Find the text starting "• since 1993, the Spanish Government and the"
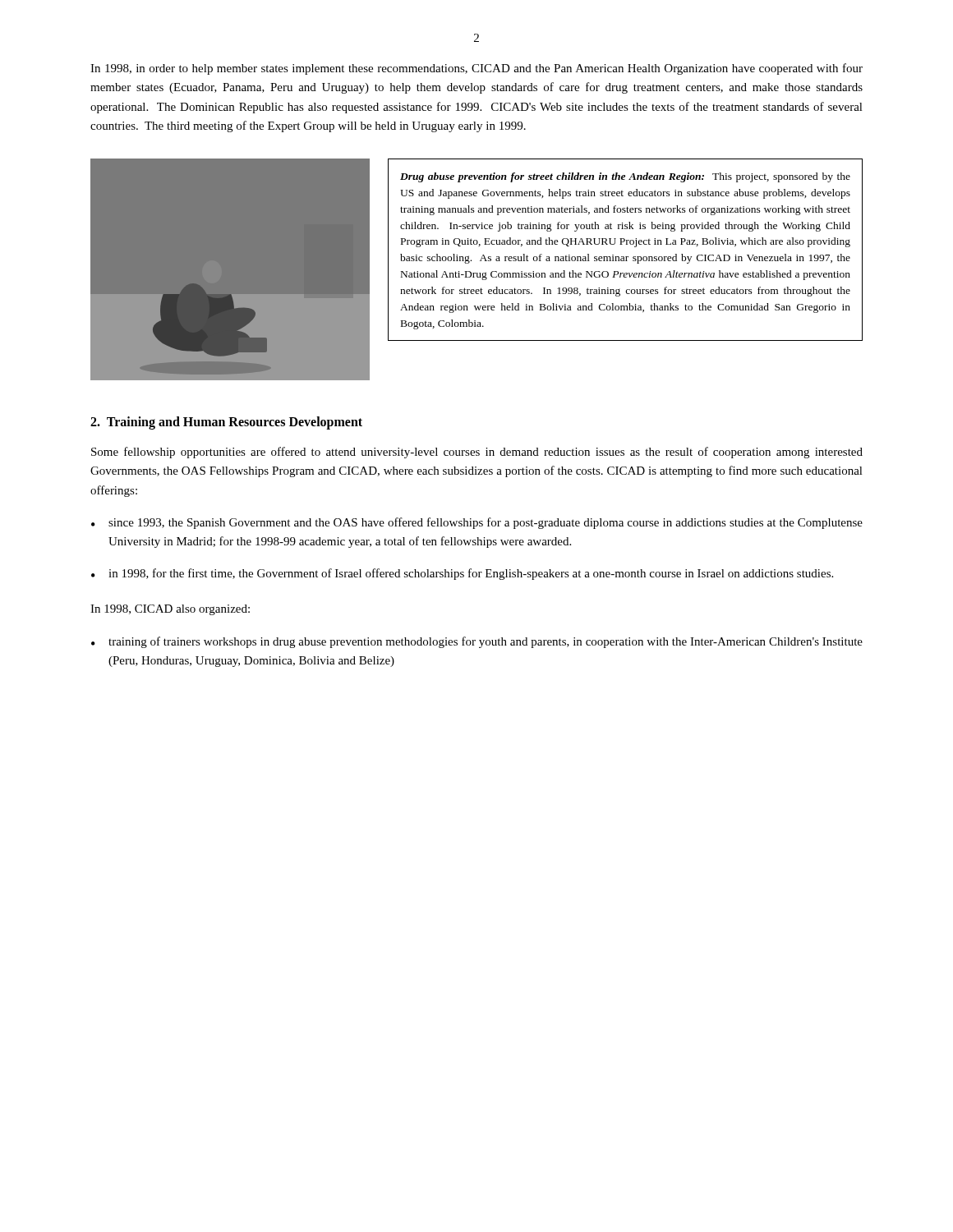The image size is (953, 1232). (476, 532)
